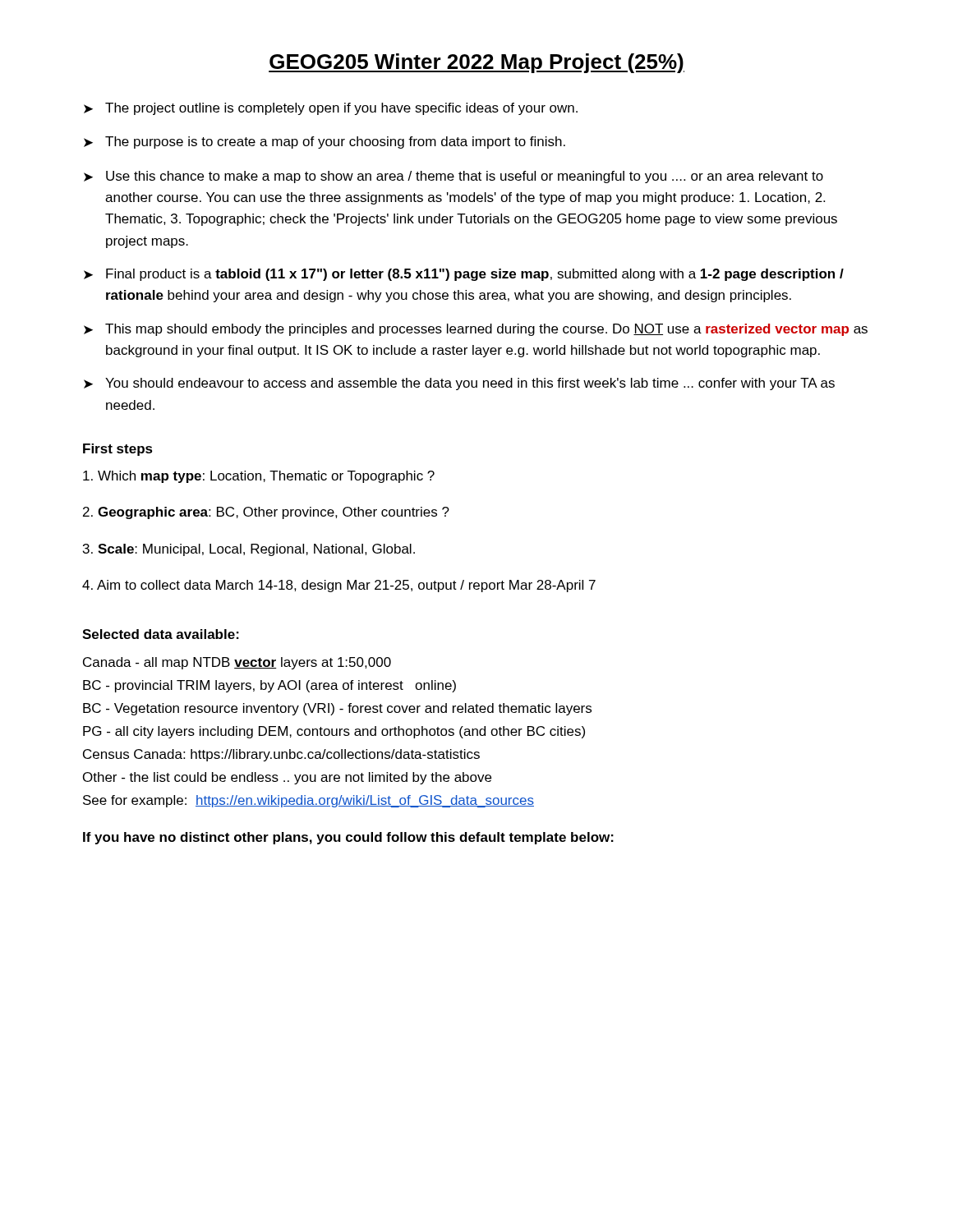Select the list item containing "4. Aim to"
The width and height of the screenshot is (953, 1232).
[x=339, y=585]
